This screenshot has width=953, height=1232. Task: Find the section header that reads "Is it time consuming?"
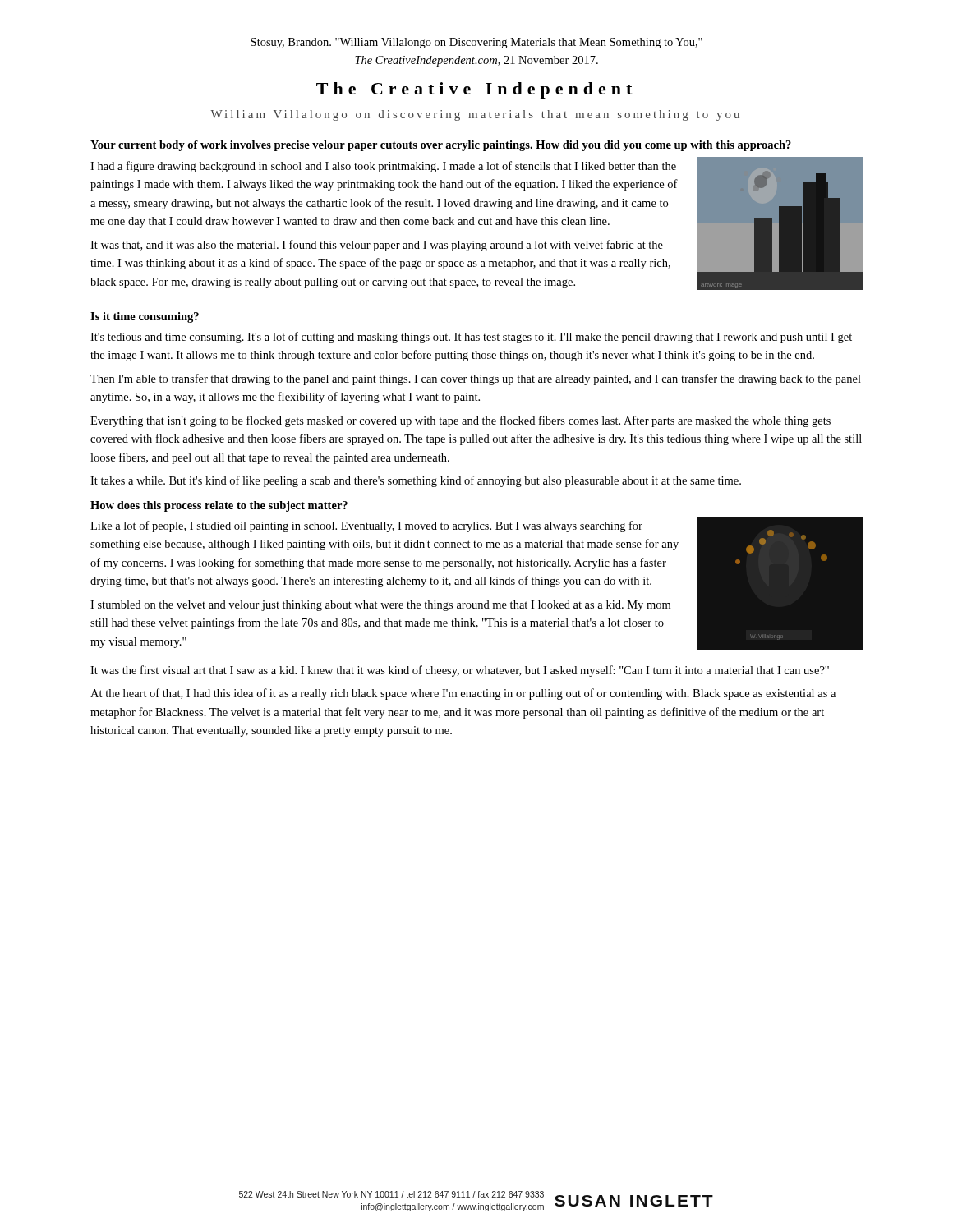(145, 316)
